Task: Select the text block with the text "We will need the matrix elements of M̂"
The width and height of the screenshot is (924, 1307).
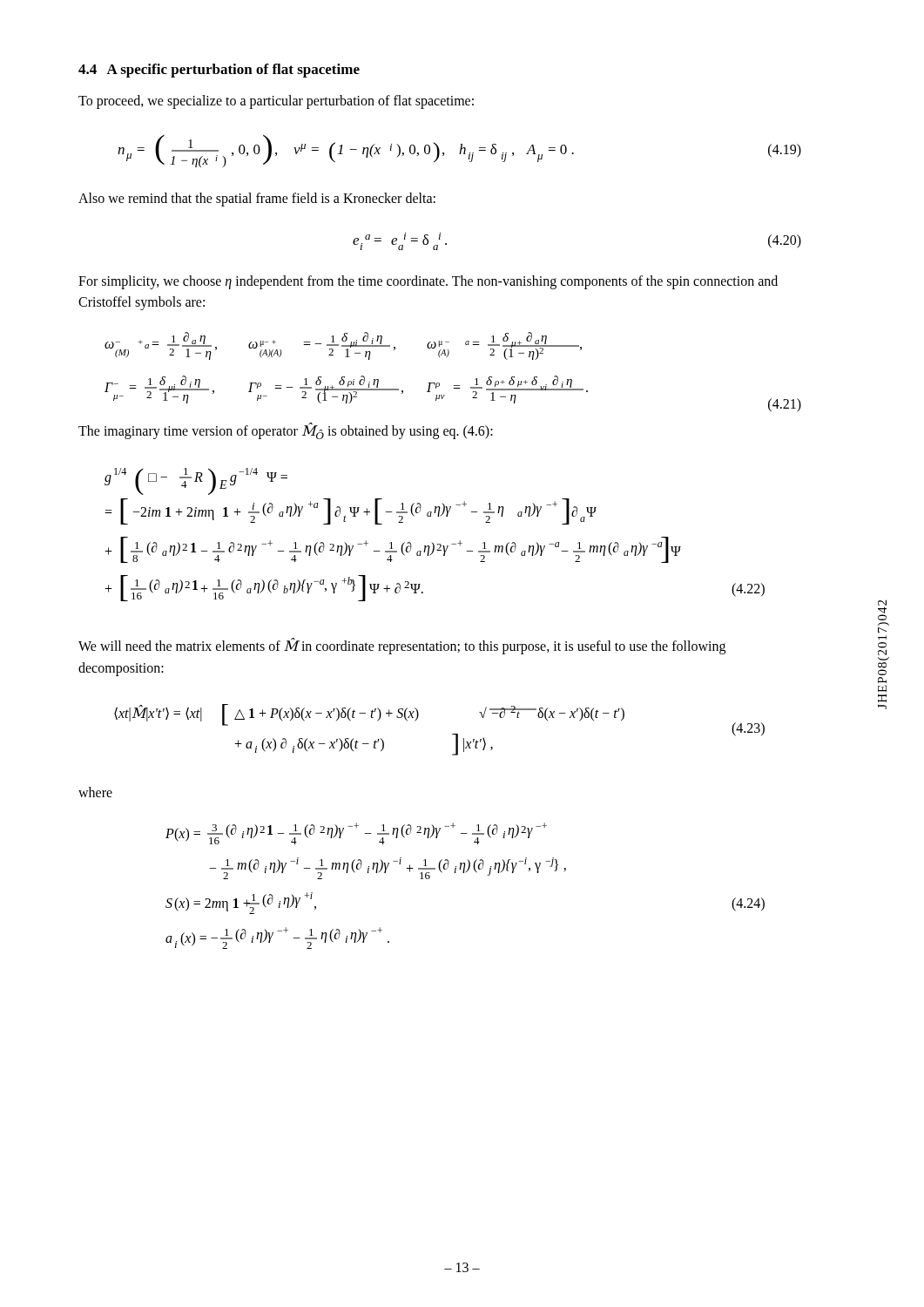Action: click(402, 657)
